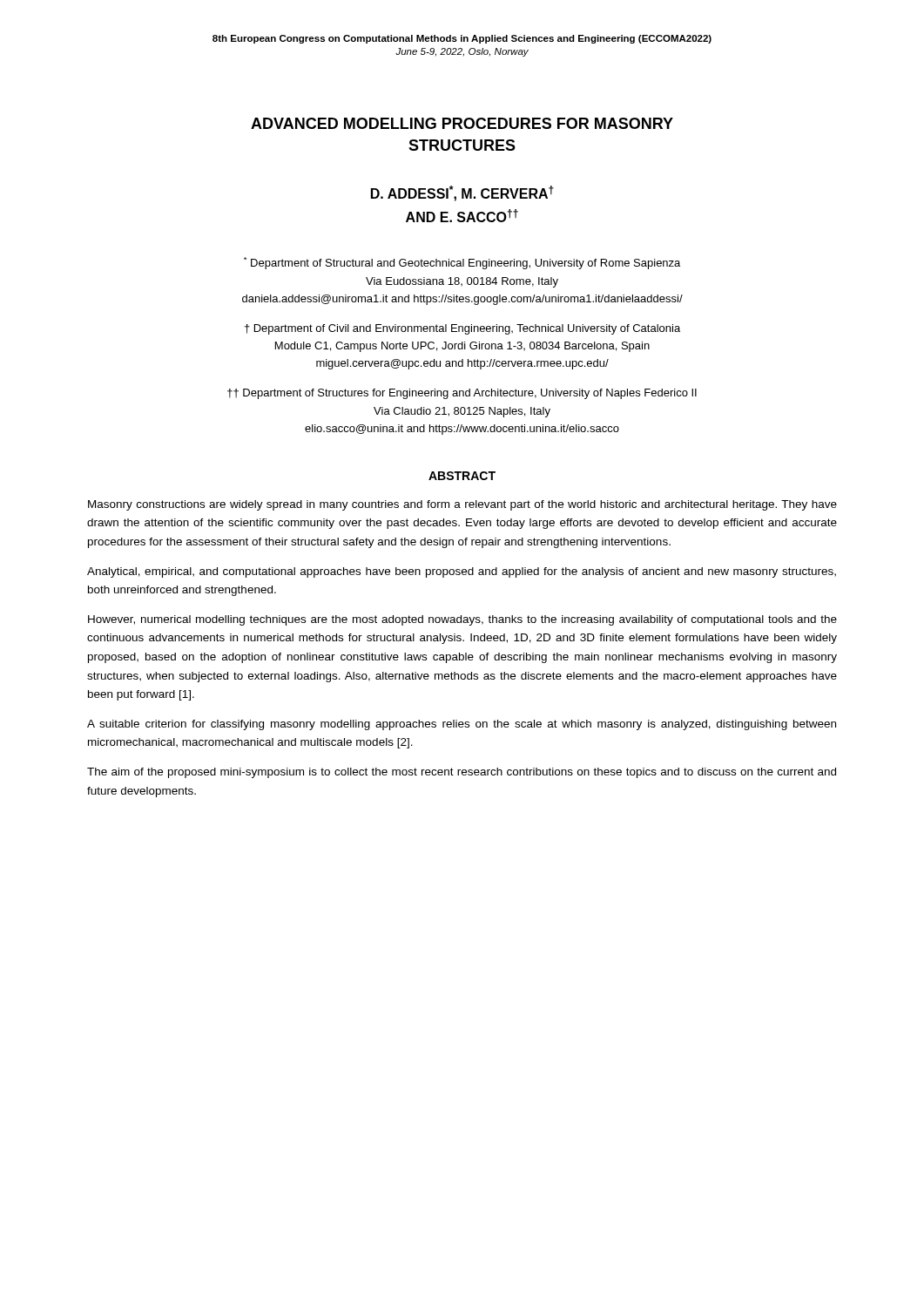Locate the text block containing "A suitable criterion for classifying masonry modelling"
924x1307 pixels.
[462, 733]
